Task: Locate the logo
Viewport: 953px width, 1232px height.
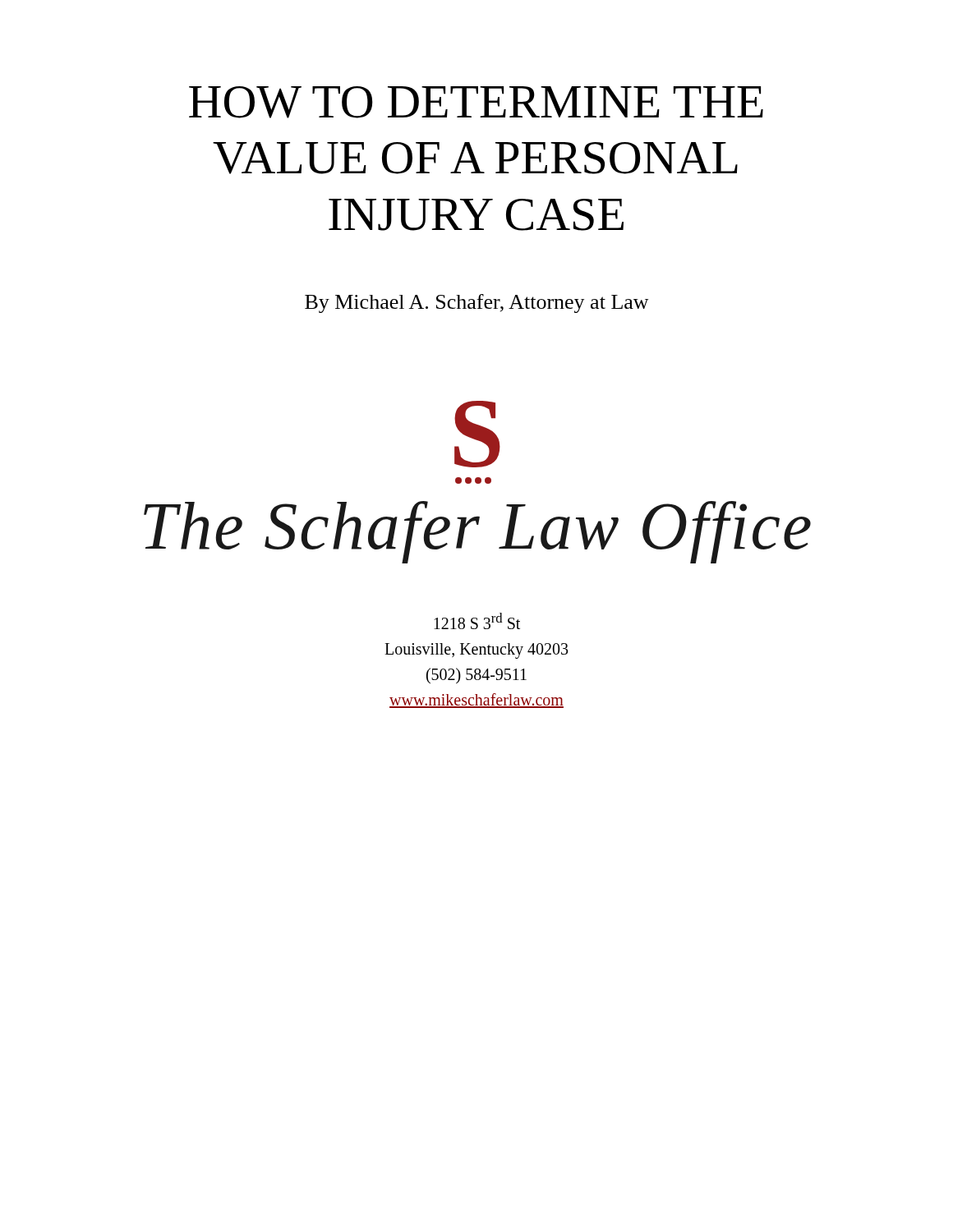Action: tap(476, 473)
